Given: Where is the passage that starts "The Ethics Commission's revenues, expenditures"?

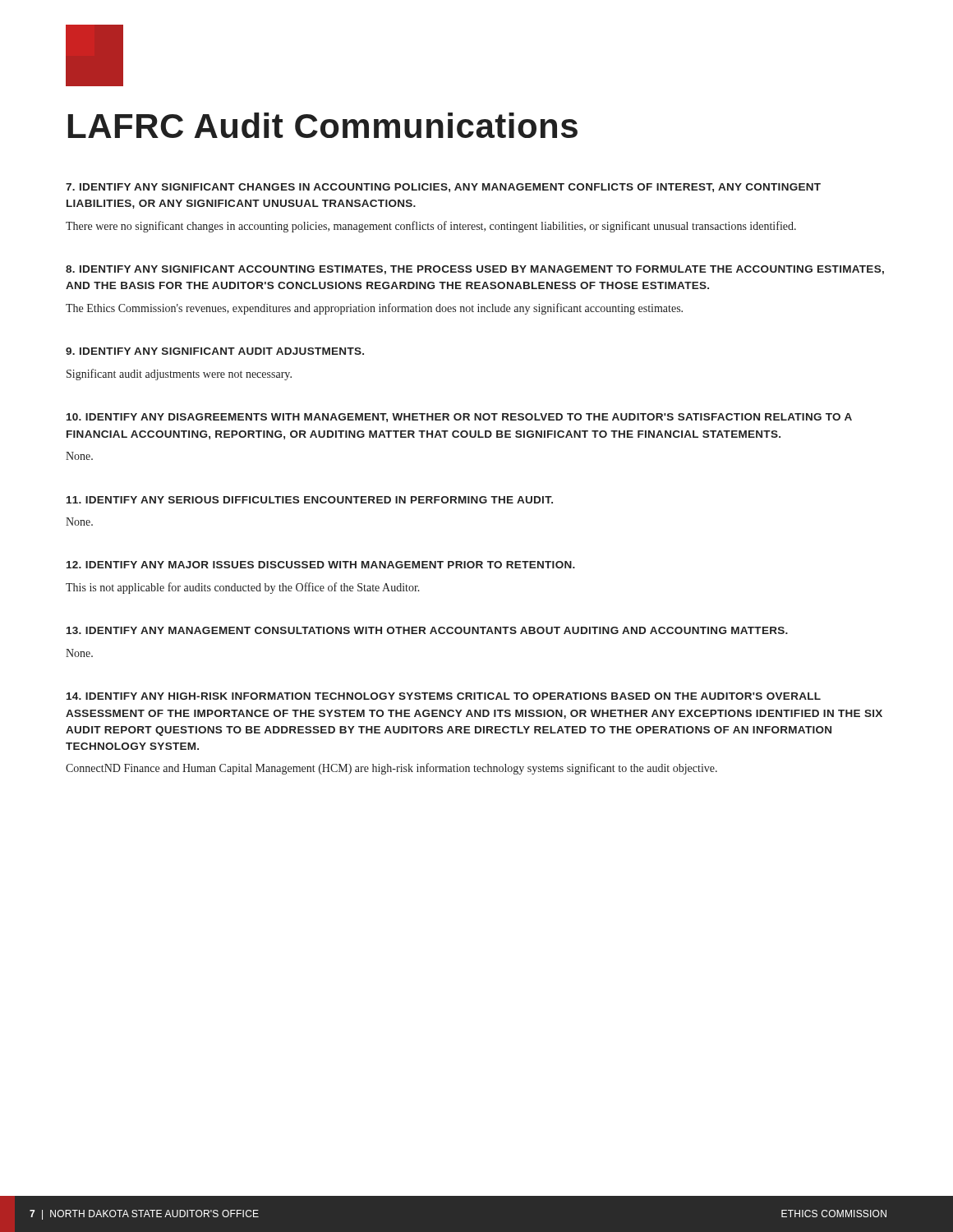Looking at the screenshot, I should pos(375,308).
